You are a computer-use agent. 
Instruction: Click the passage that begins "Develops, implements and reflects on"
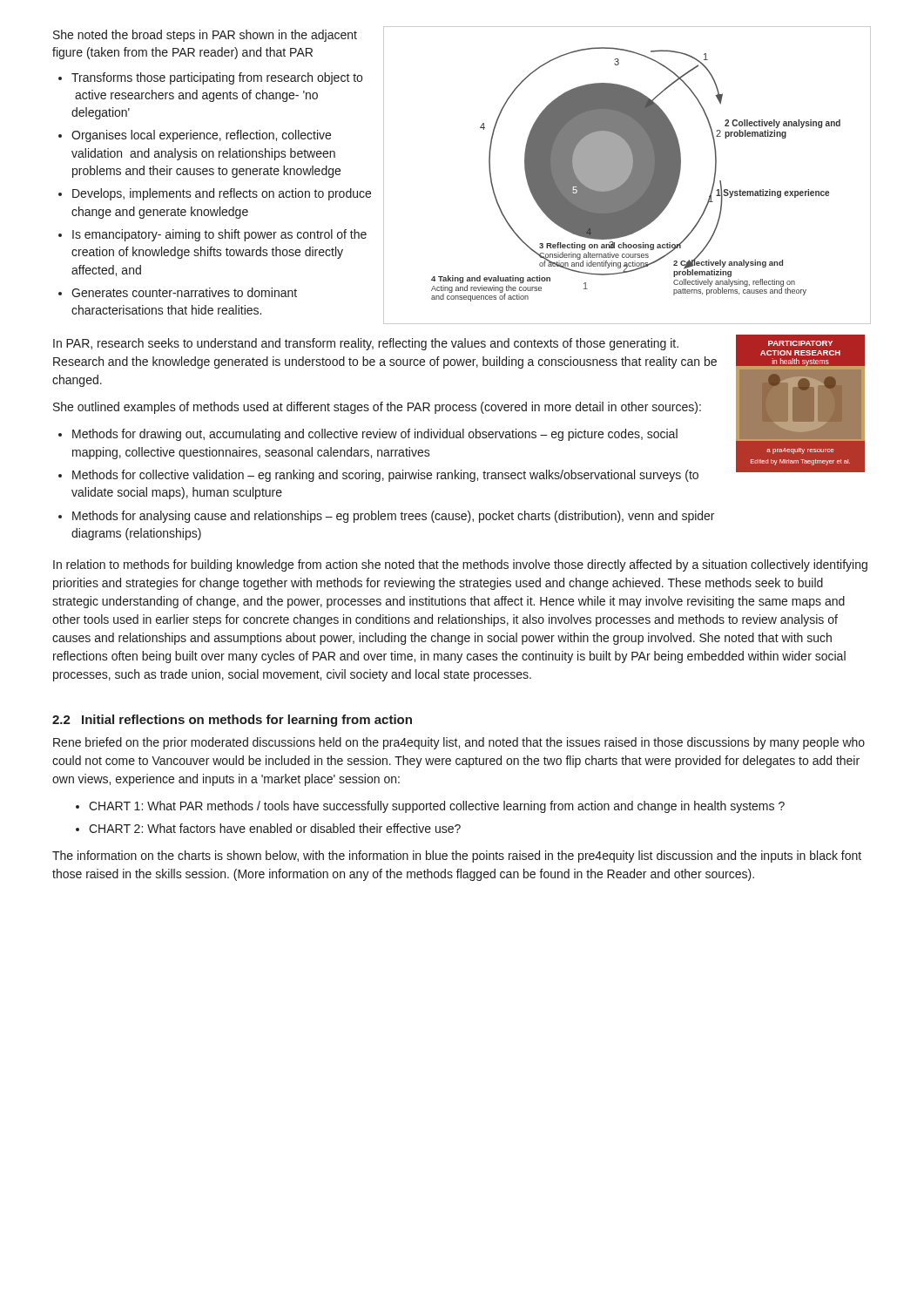(x=222, y=203)
